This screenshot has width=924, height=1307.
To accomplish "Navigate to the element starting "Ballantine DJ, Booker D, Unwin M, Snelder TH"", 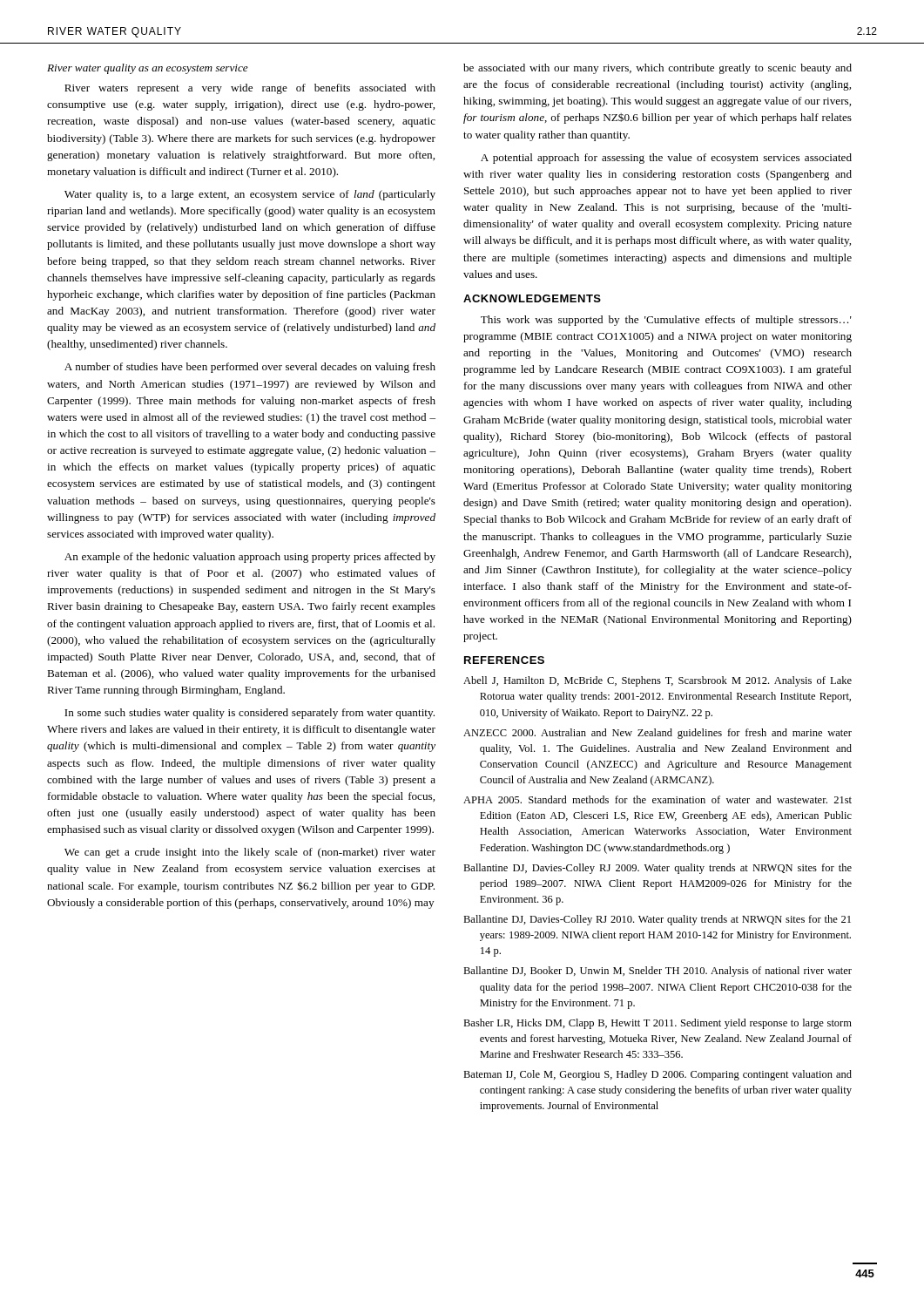I will 658,987.
